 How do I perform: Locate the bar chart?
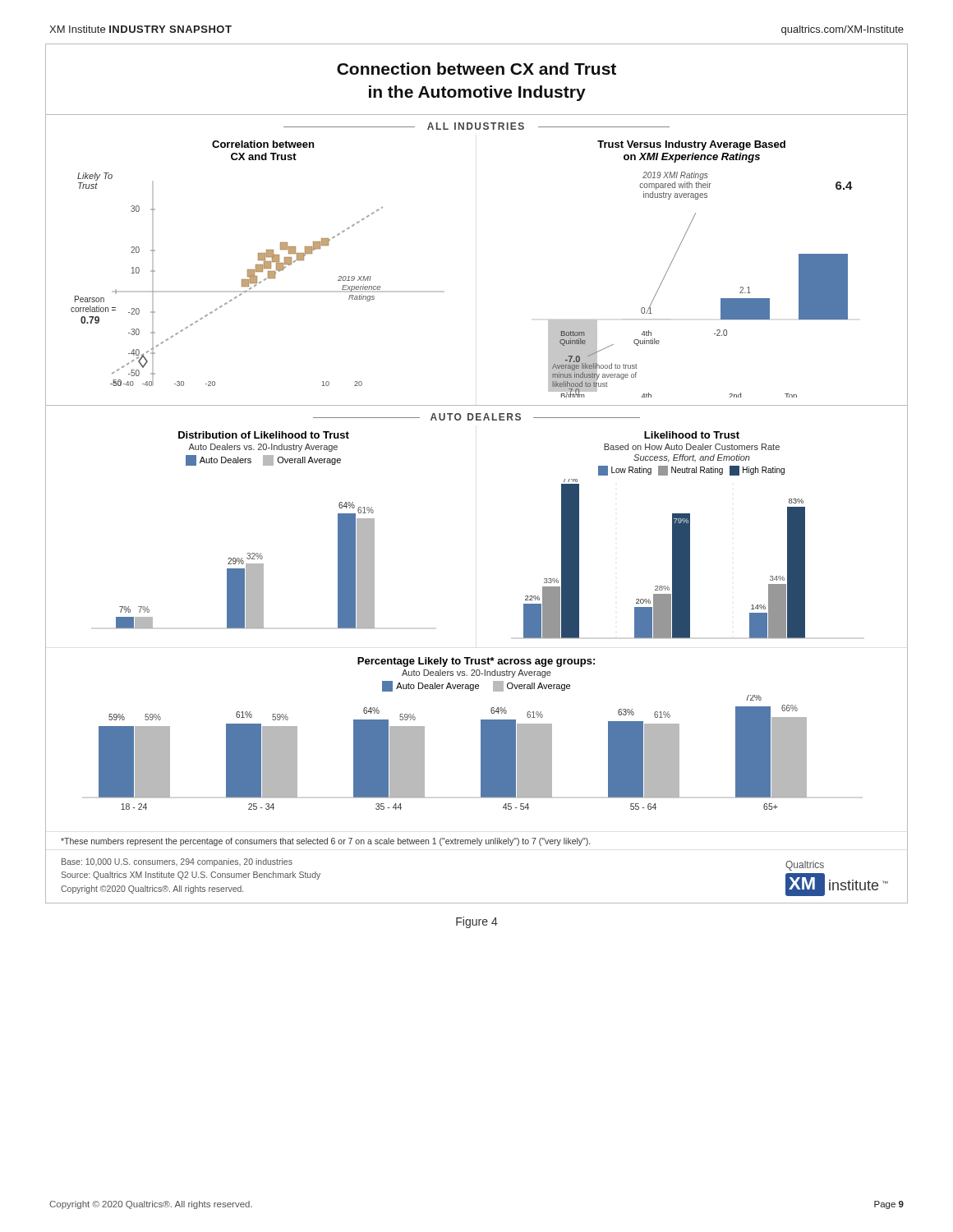tap(692, 270)
